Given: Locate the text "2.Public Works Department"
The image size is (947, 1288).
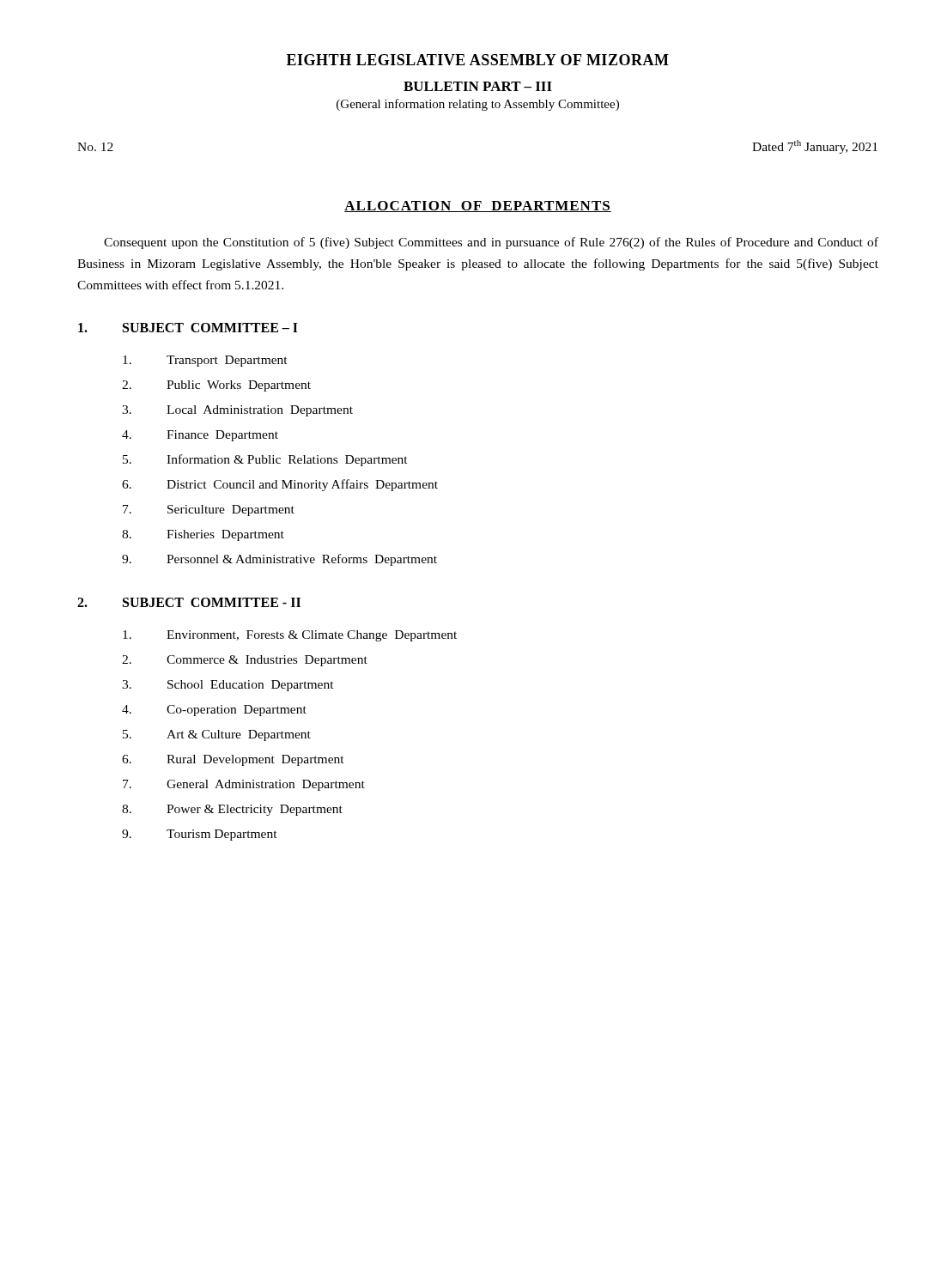Looking at the screenshot, I should coord(216,384).
